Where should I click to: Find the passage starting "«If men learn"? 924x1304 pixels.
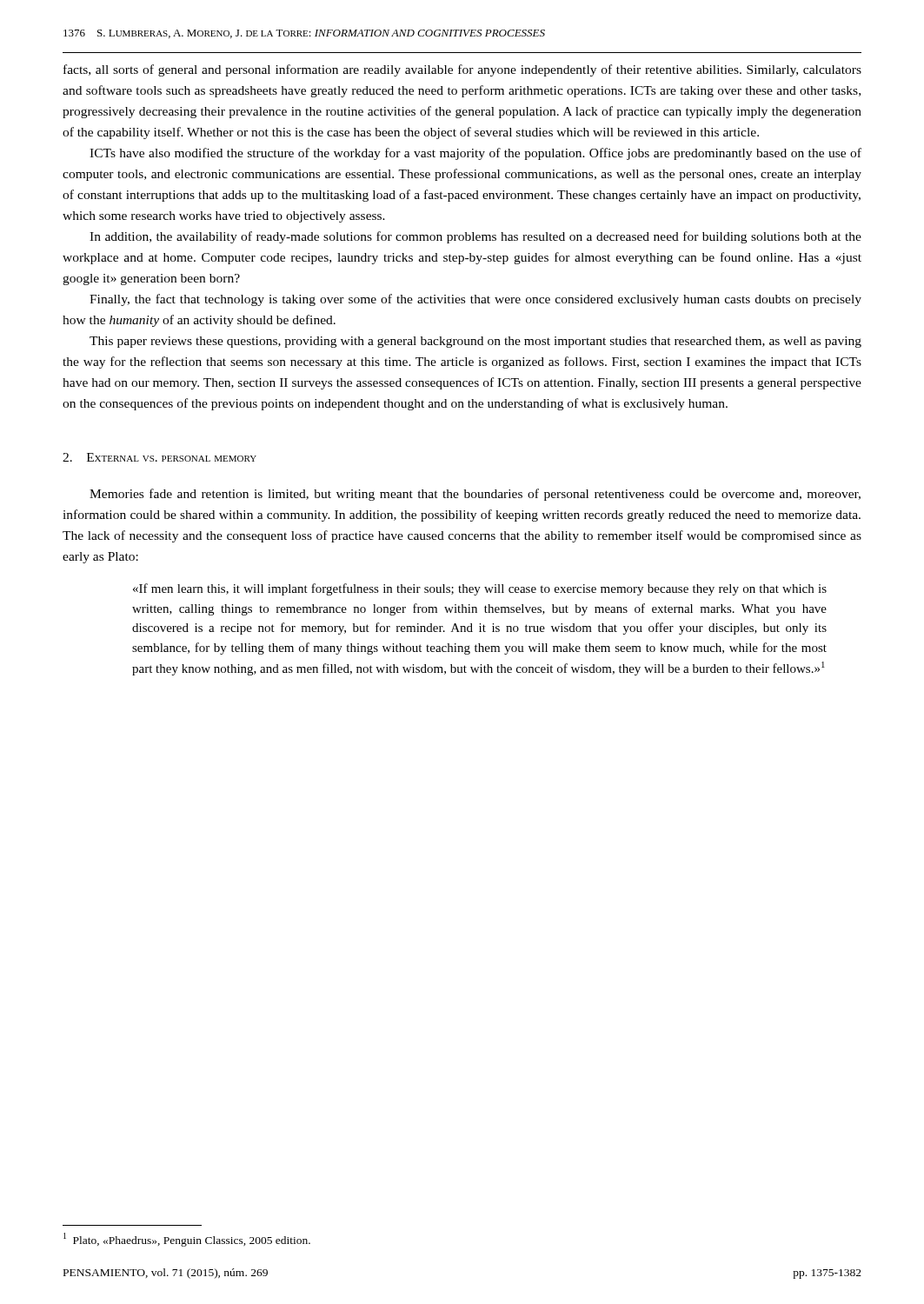(x=479, y=629)
